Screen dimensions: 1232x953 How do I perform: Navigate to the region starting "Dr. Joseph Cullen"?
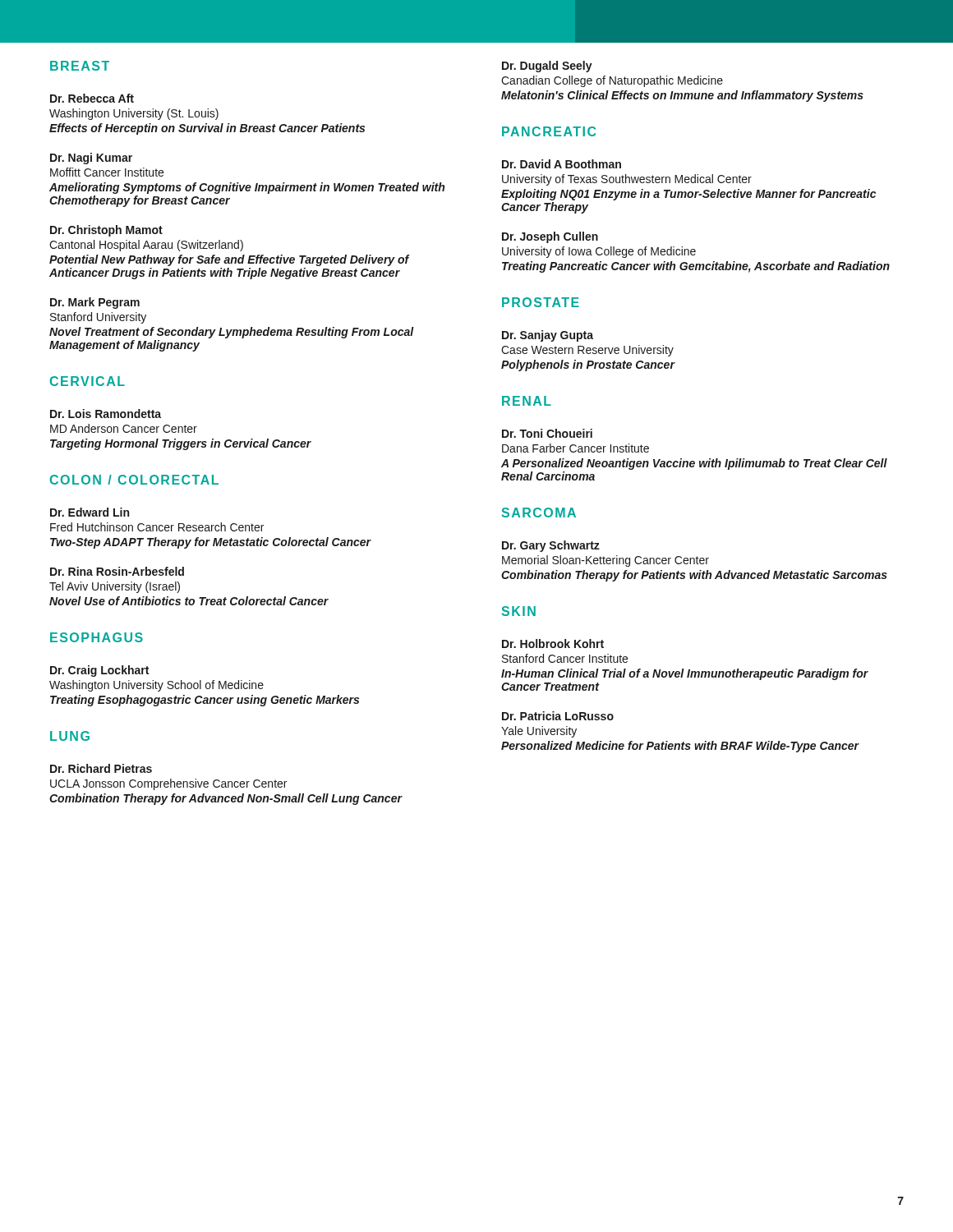pyautogui.click(x=702, y=251)
